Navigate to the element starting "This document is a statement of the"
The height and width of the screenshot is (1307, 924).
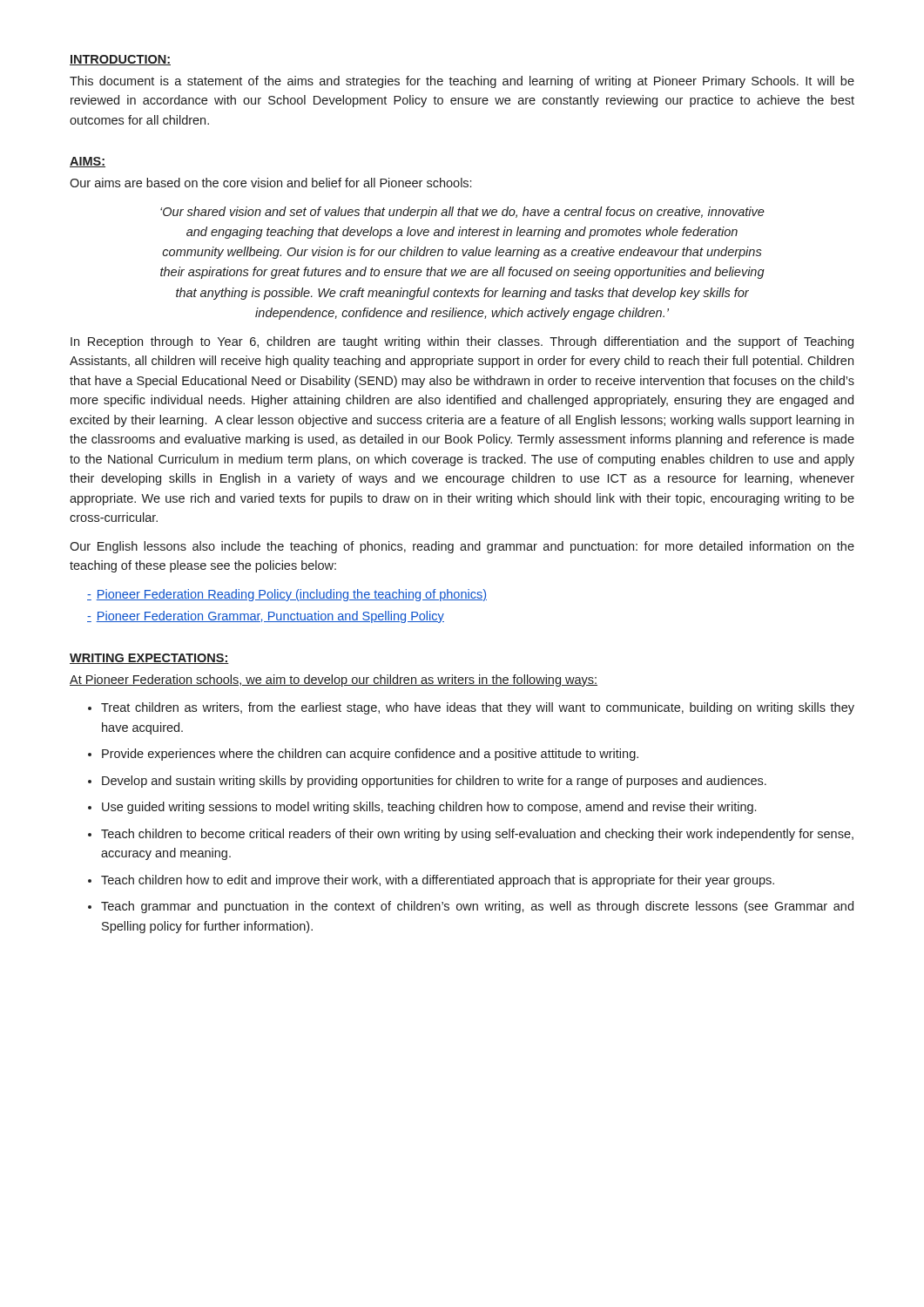point(462,101)
